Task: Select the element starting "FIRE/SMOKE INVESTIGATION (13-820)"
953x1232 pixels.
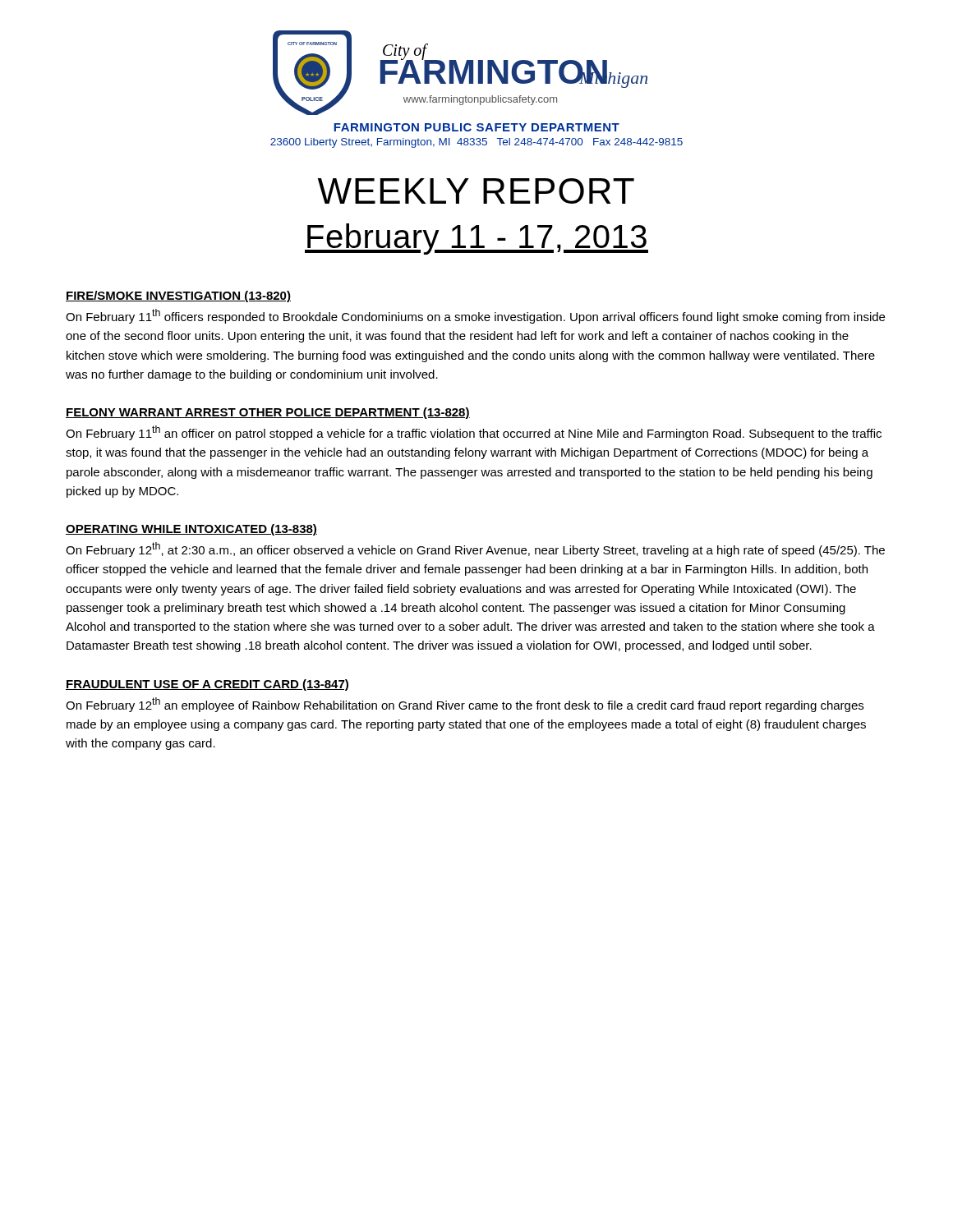Action: [178, 295]
